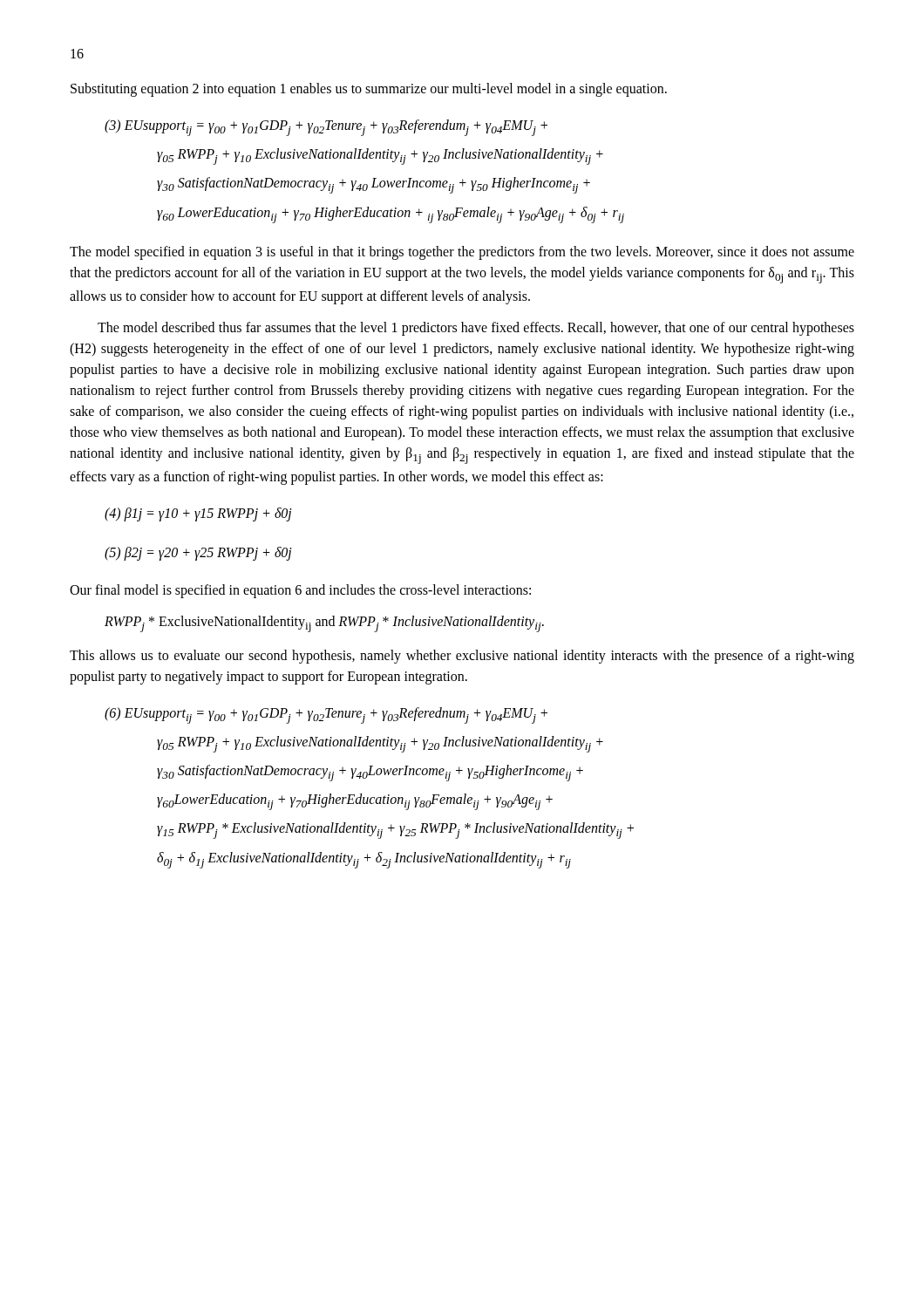Point to the block starting "(4) β1j ="
Screen dimensions: 1308x924
tap(198, 514)
